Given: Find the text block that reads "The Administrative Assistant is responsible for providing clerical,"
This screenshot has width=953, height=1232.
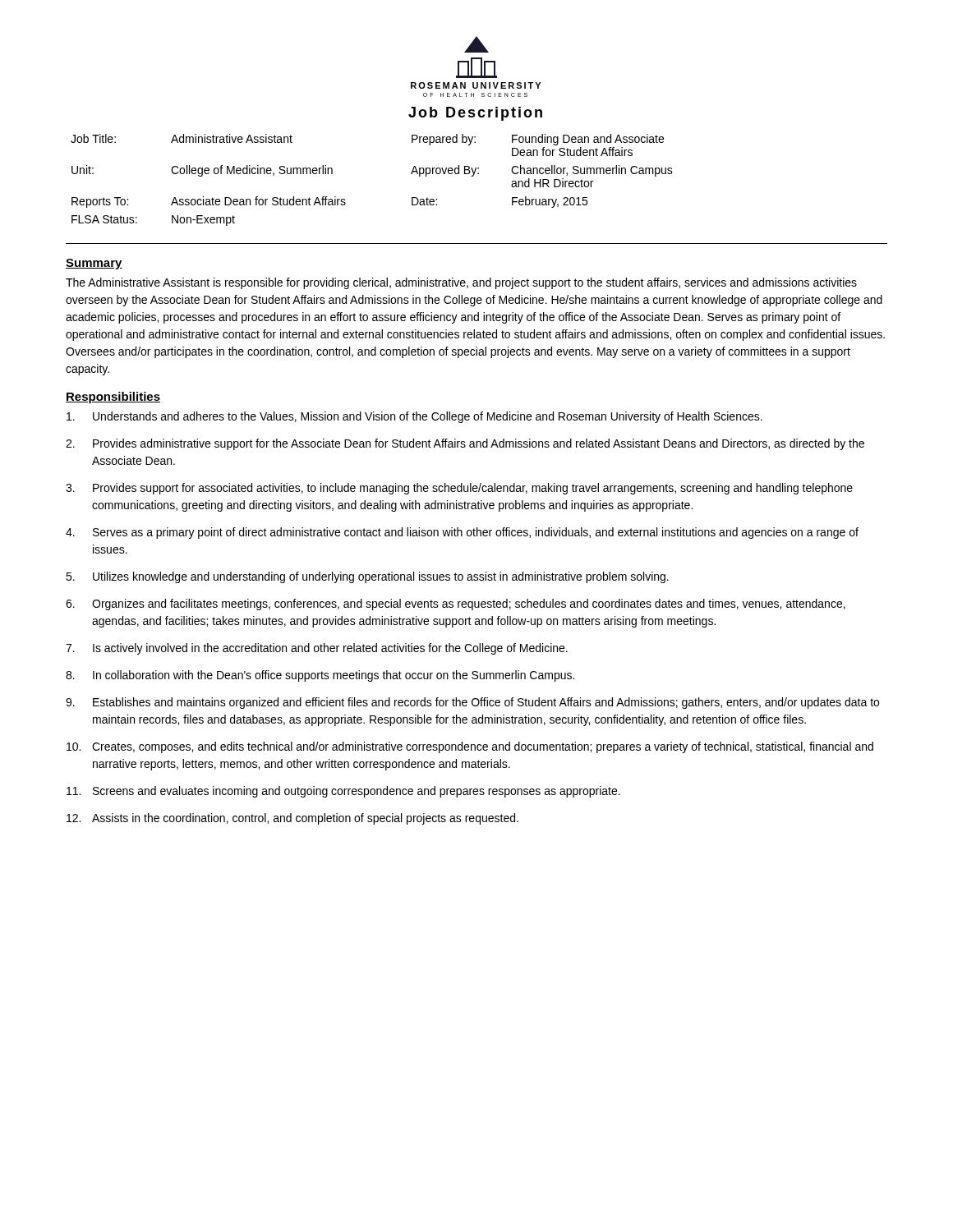Looking at the screenshot, I should [x=476, y=326].
